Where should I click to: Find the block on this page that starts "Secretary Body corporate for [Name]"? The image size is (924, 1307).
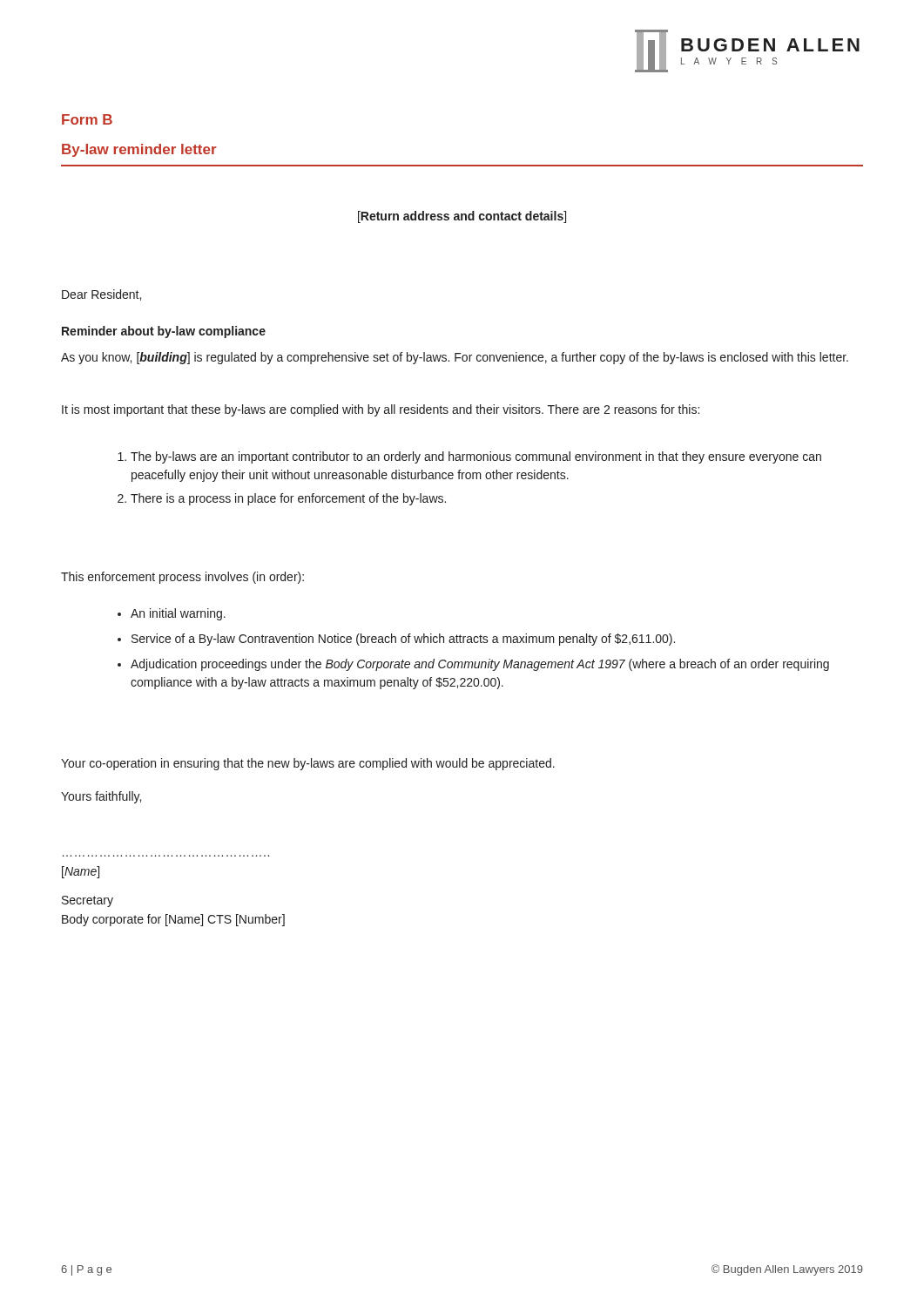pos(173,910)
